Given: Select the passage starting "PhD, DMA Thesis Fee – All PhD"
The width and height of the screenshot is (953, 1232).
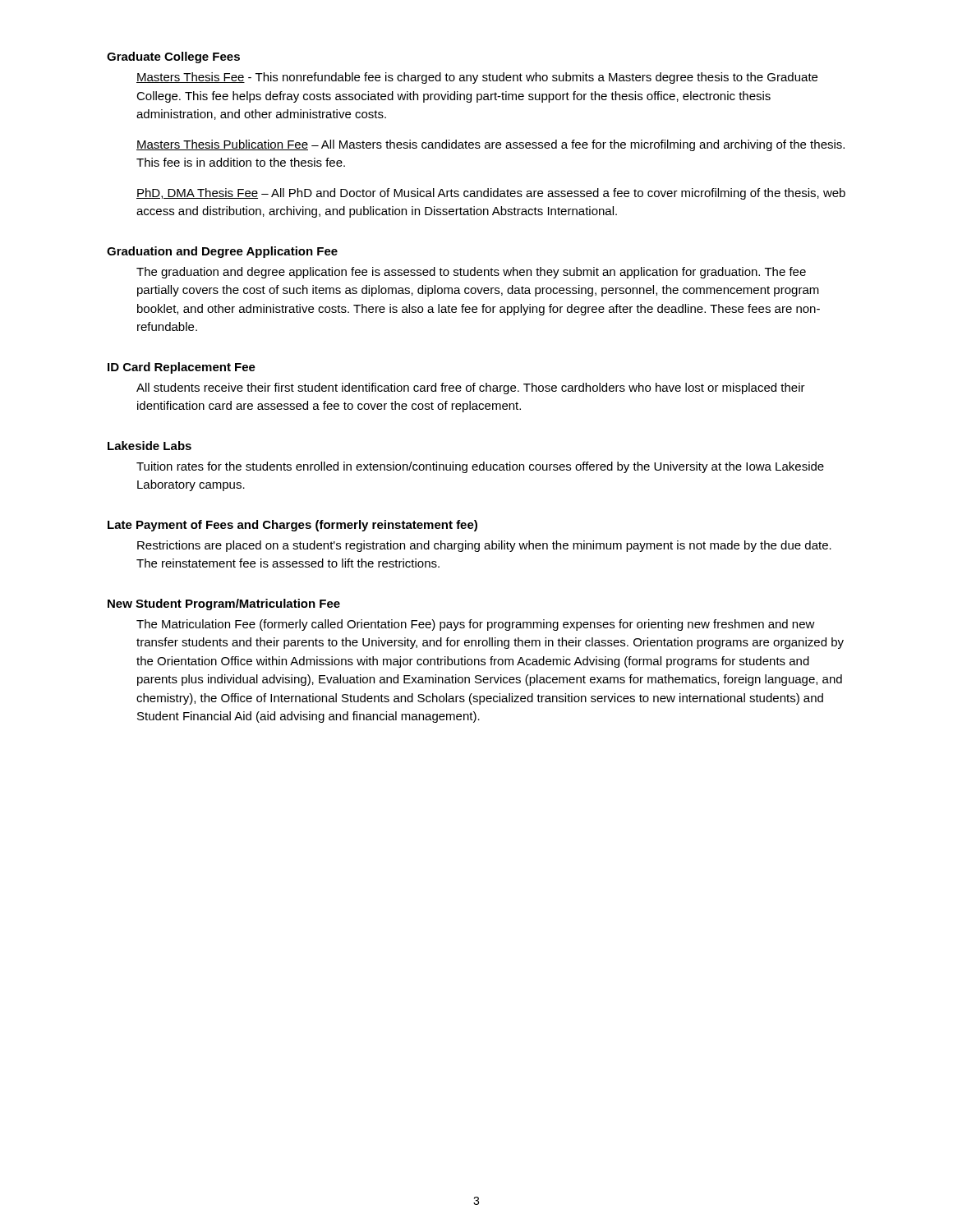Looking at the screenshot, I should pos(491,201).
